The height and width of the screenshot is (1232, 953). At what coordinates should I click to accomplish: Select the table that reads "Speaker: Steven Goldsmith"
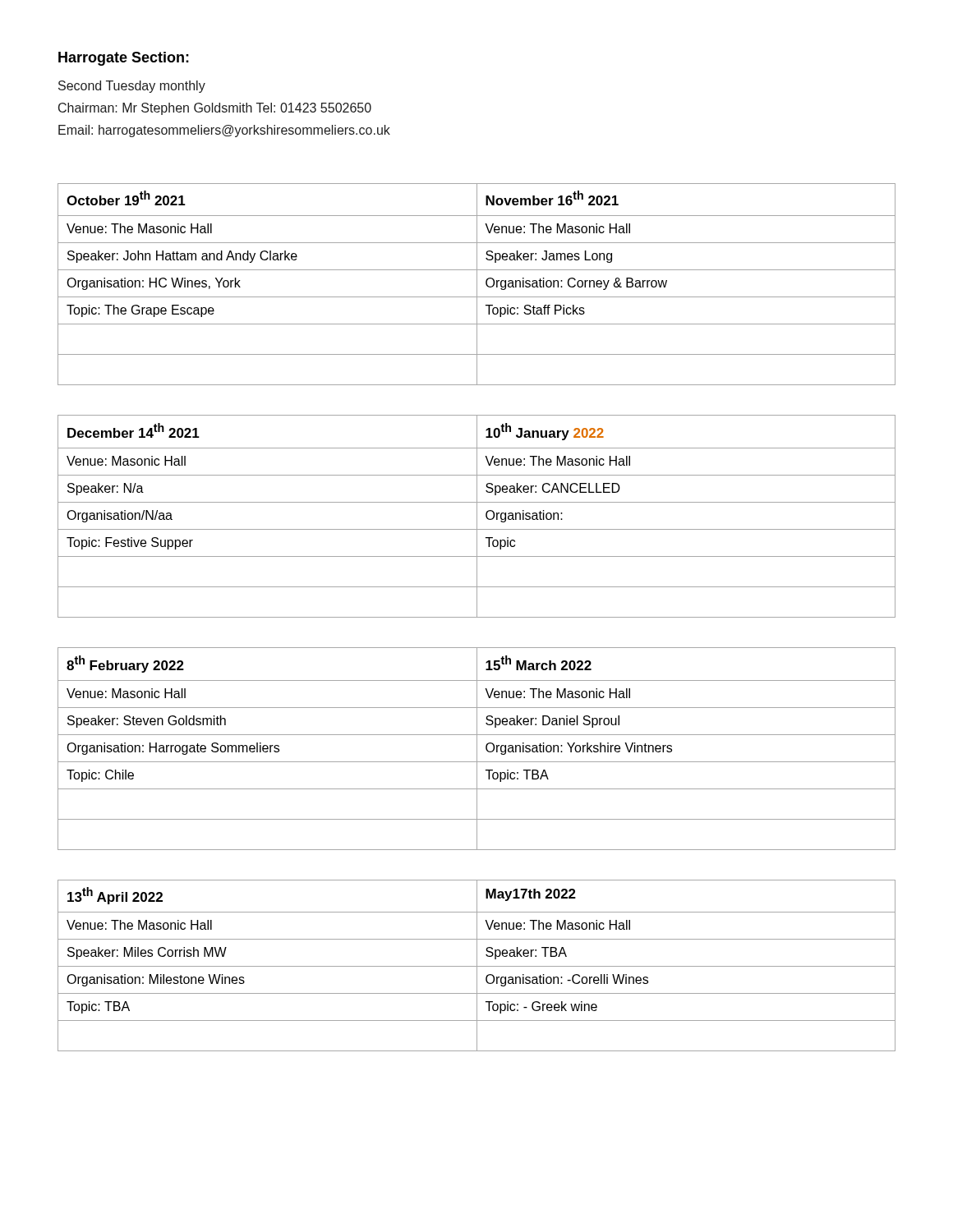coord(476,748)
